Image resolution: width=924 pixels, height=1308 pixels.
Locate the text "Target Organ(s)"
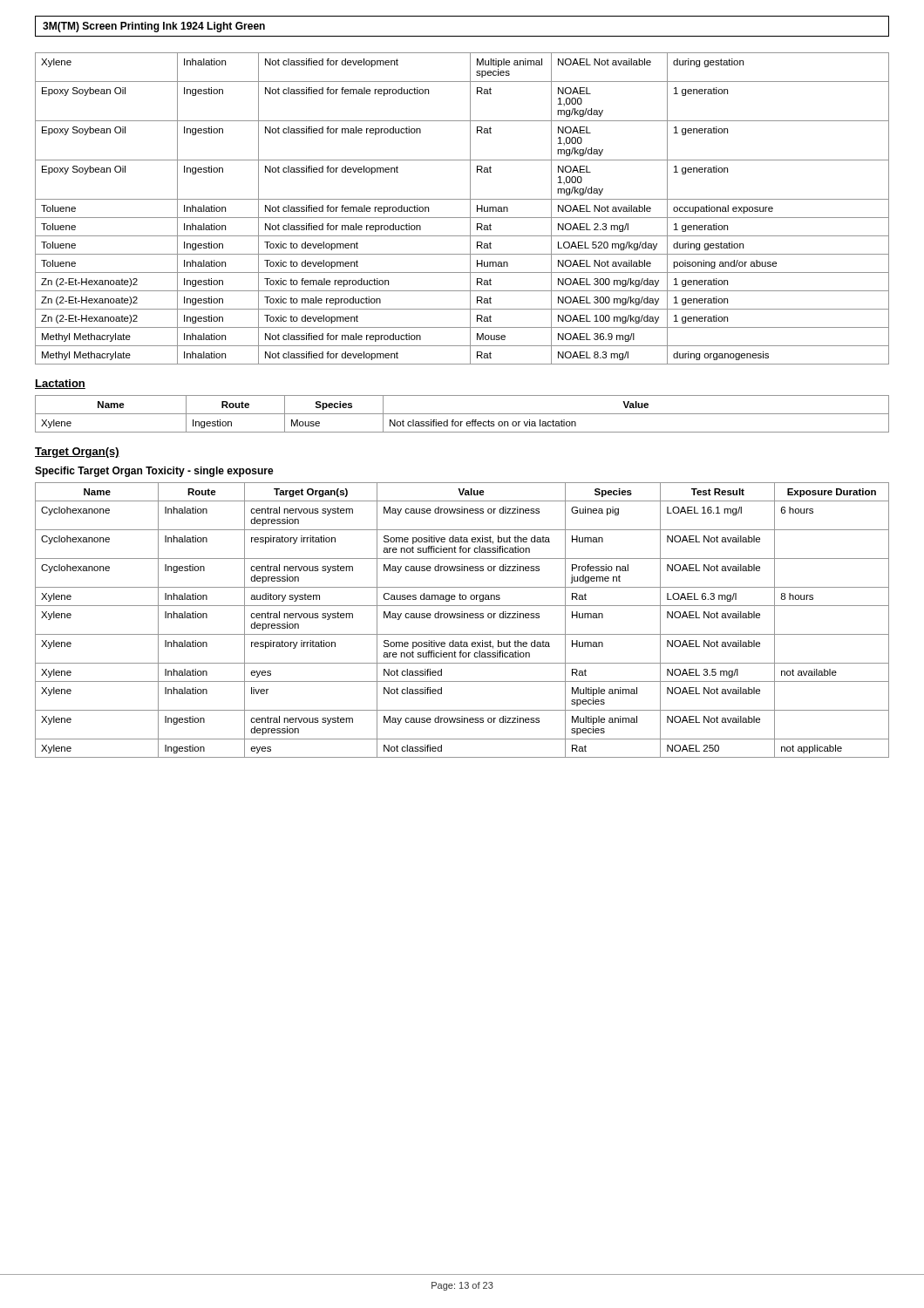(x=77, y=451)
